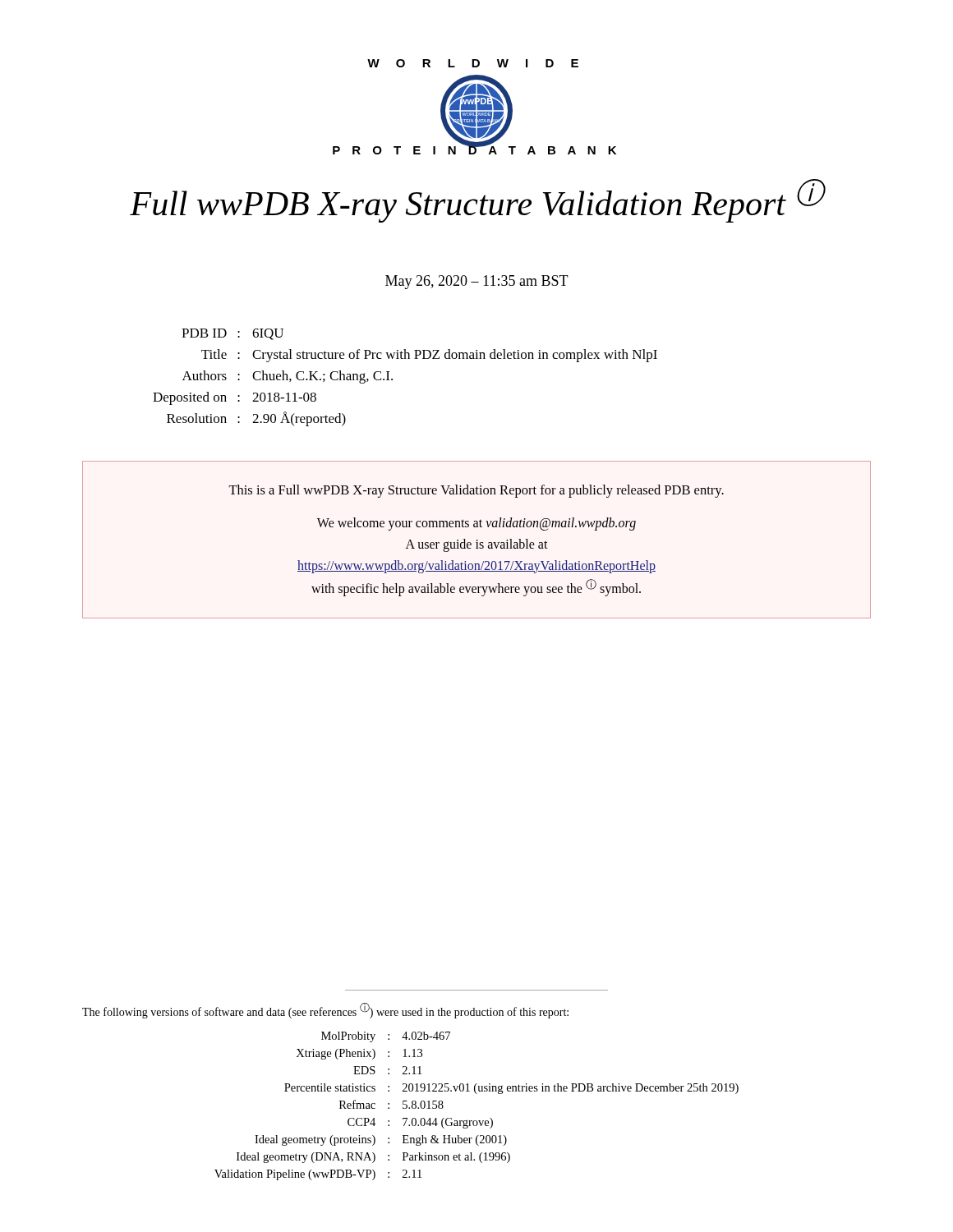Click on the text starting "The following versions of software and data (see"
This screenshot has width=953, height=1232.
(326, 1011)
